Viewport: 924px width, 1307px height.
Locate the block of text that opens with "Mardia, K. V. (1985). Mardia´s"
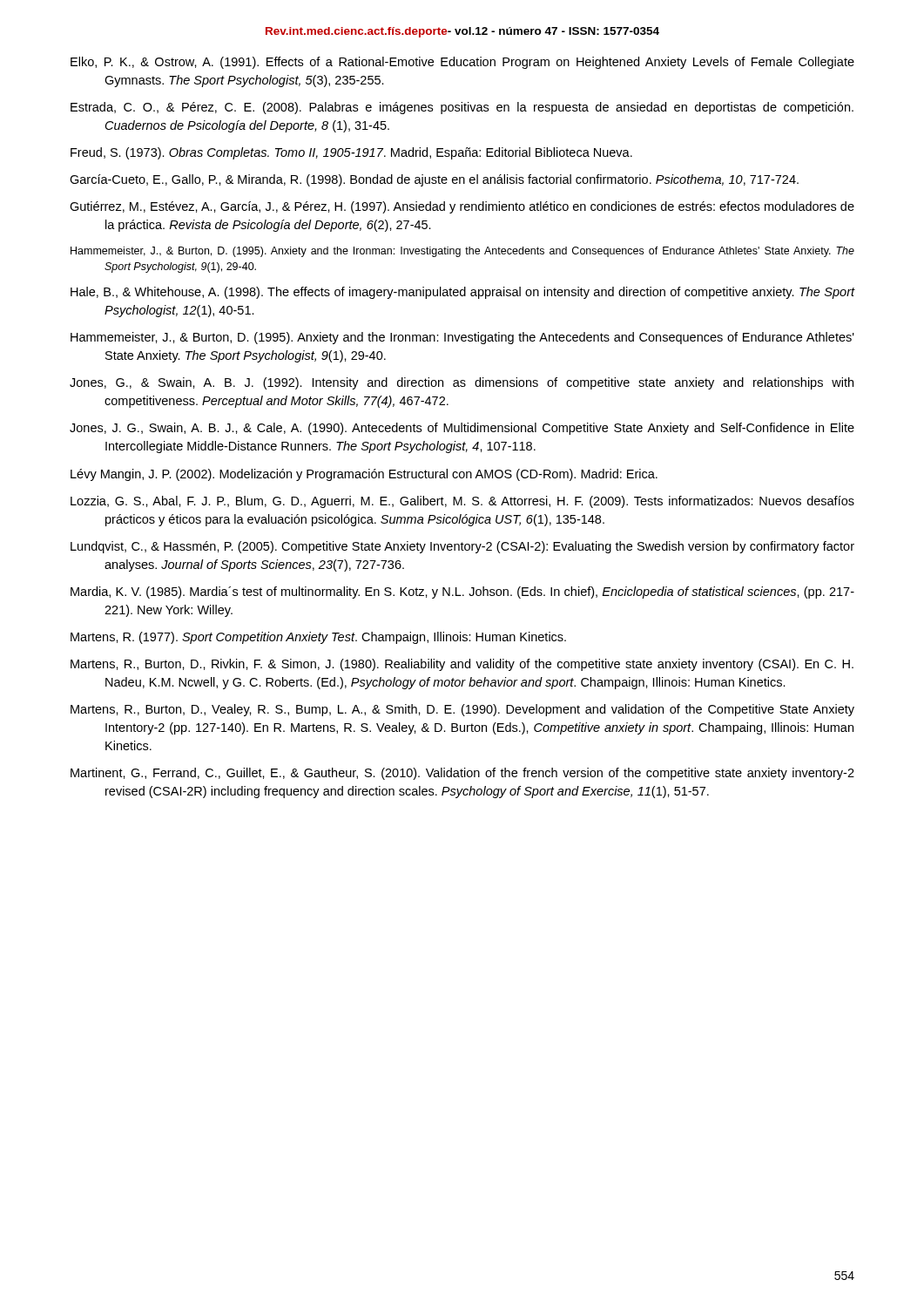pos(462,601)
